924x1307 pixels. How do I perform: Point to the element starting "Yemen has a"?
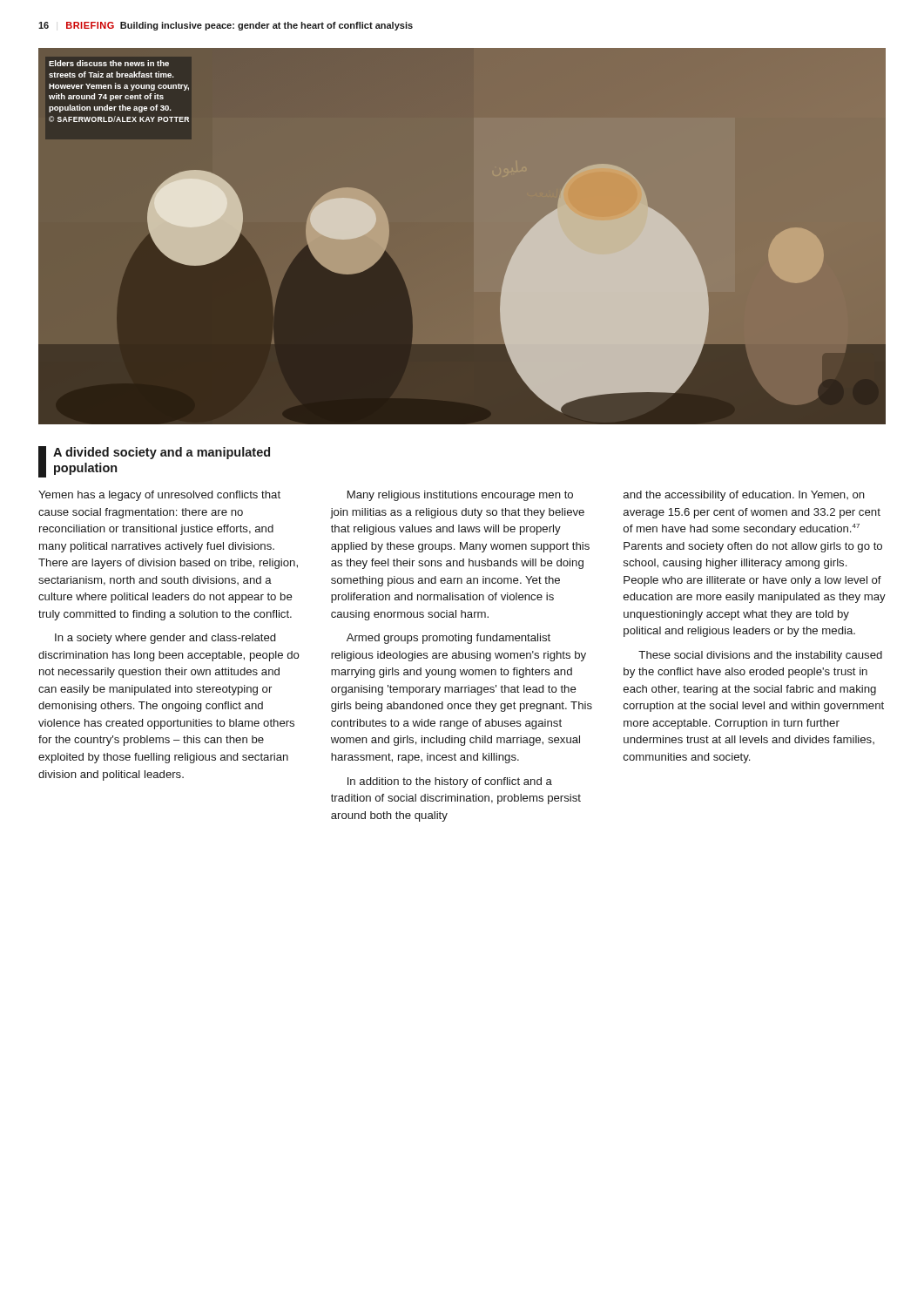click(x=170, y=634)
